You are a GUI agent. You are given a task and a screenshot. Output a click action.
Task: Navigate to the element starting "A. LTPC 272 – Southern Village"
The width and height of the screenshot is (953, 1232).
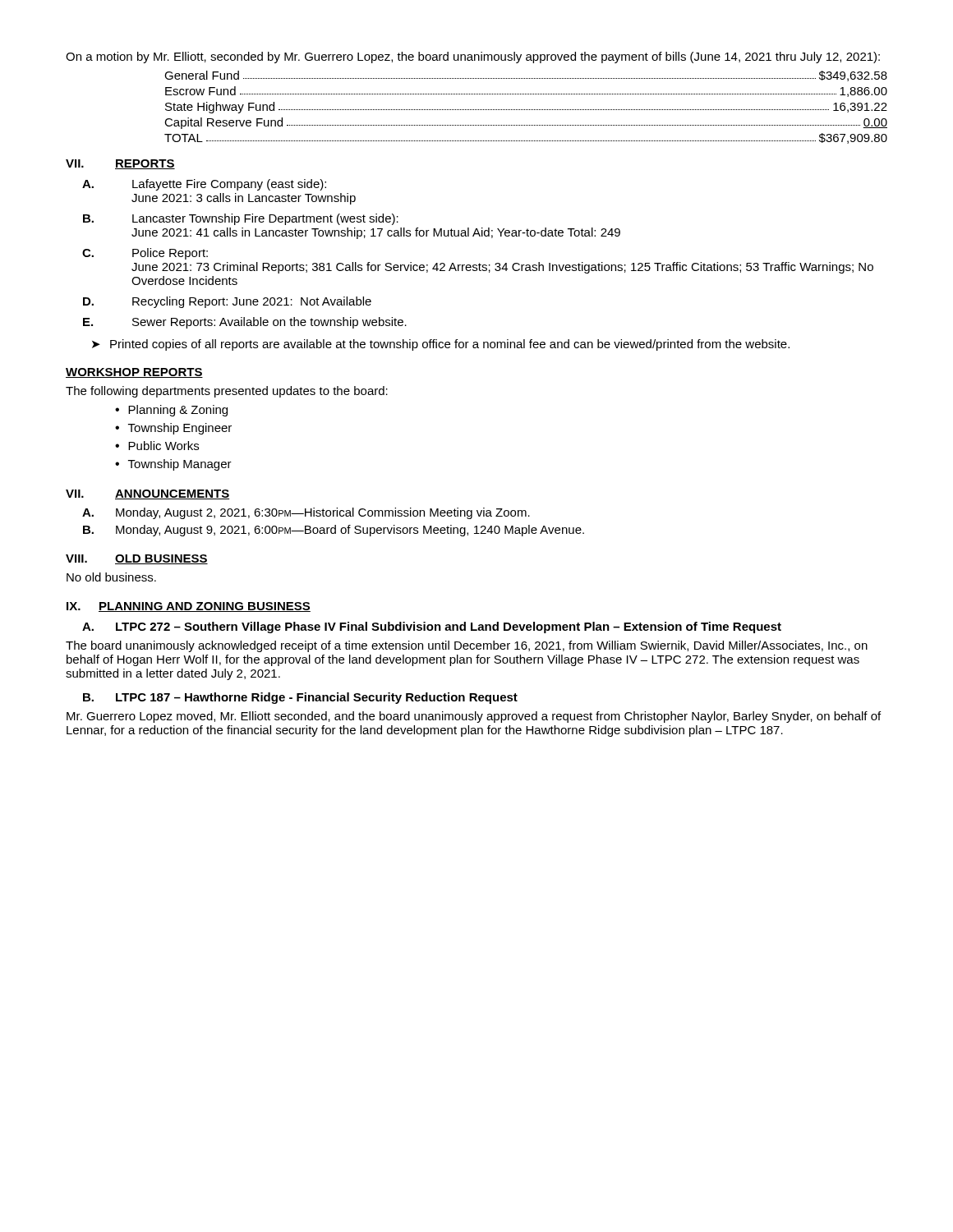pos(432,626)
